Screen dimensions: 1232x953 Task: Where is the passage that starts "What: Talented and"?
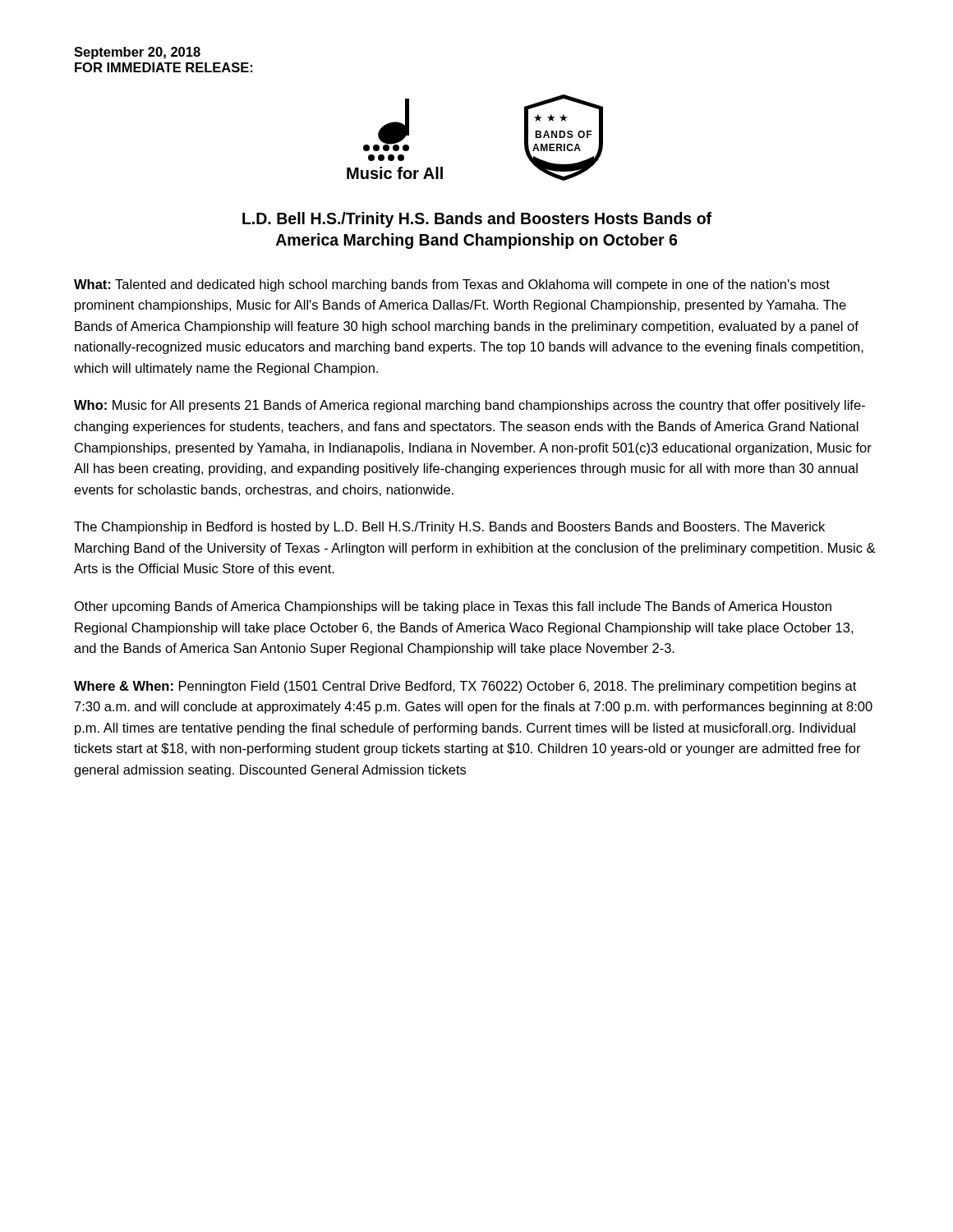(x=469, y=326)
